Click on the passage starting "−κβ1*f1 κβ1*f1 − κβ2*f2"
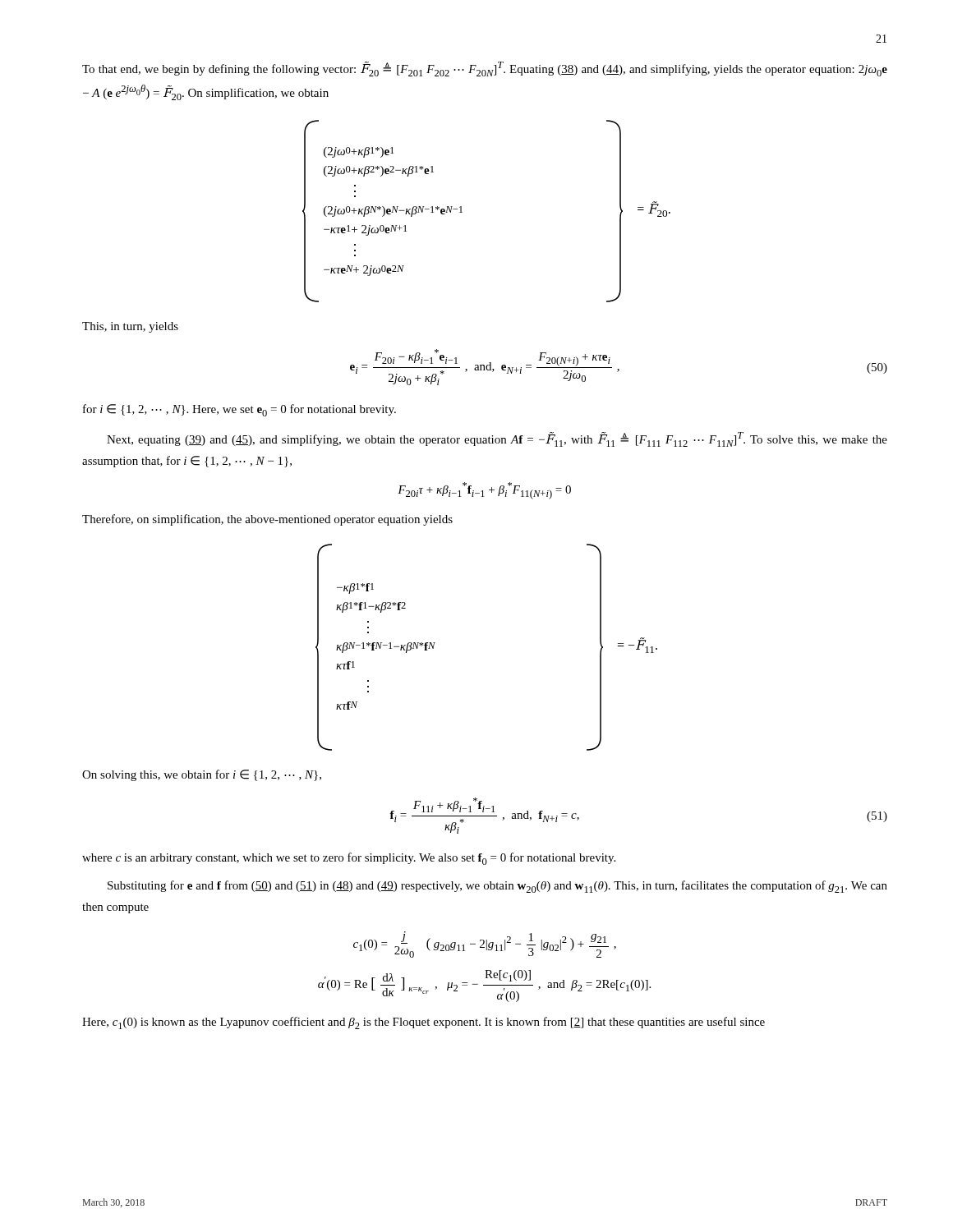Screen dimensions: 1232x953 point(485,647)
